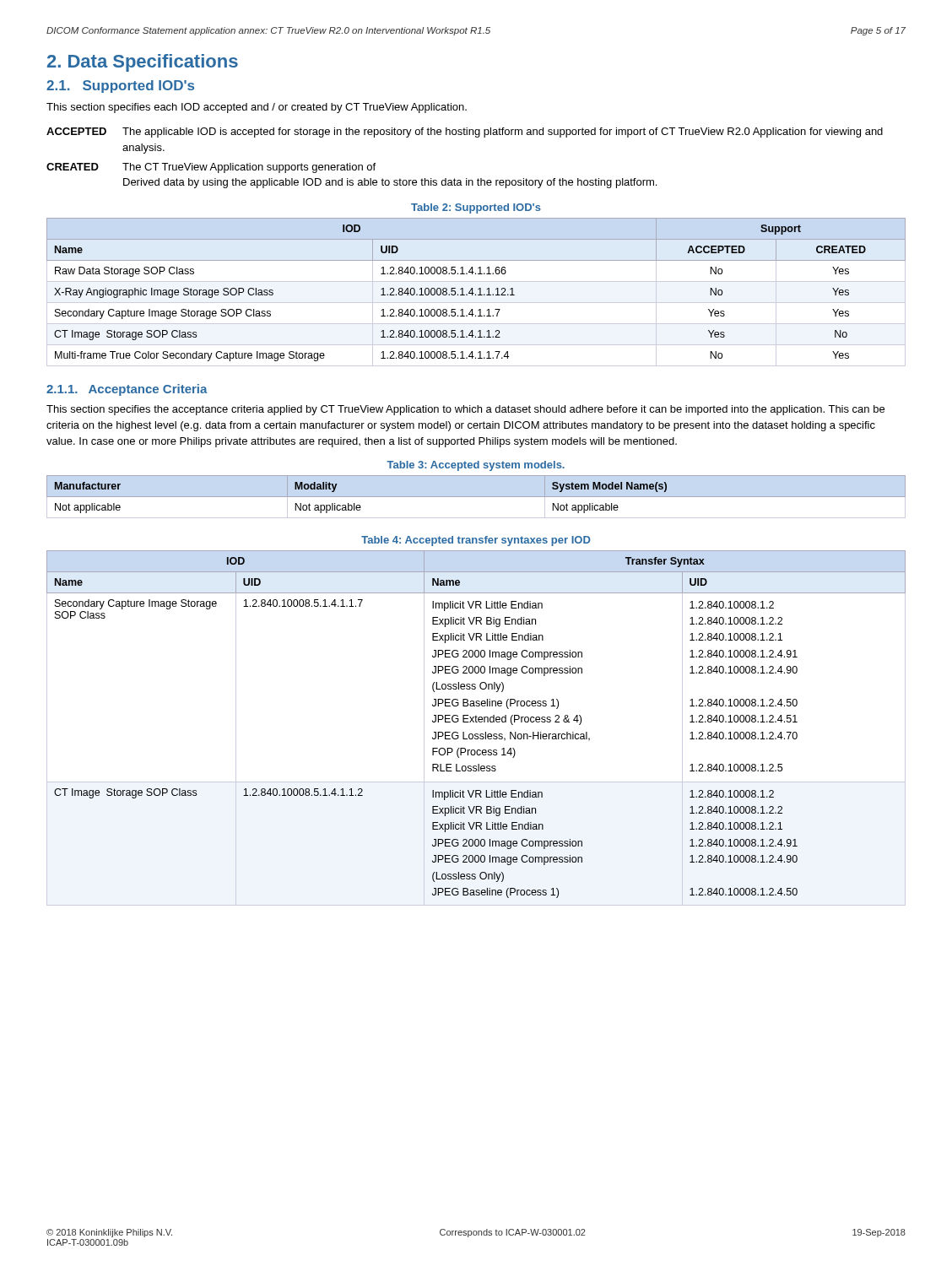Where does it say "2.1. Supported IOD's"?
952x1266 pixels.
(x=121, y=86)
